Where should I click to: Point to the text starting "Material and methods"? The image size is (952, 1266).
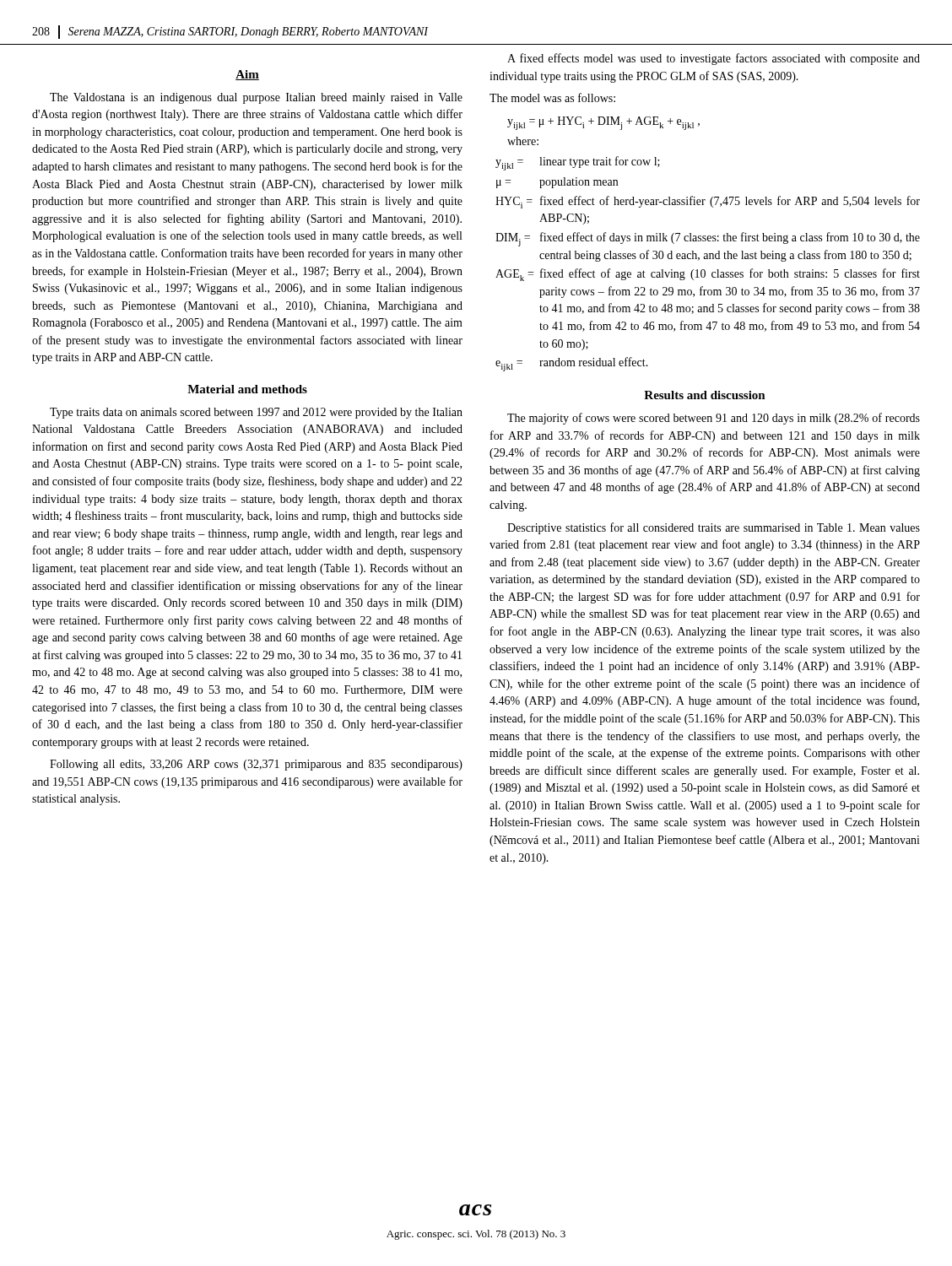(x=247, y=389)
